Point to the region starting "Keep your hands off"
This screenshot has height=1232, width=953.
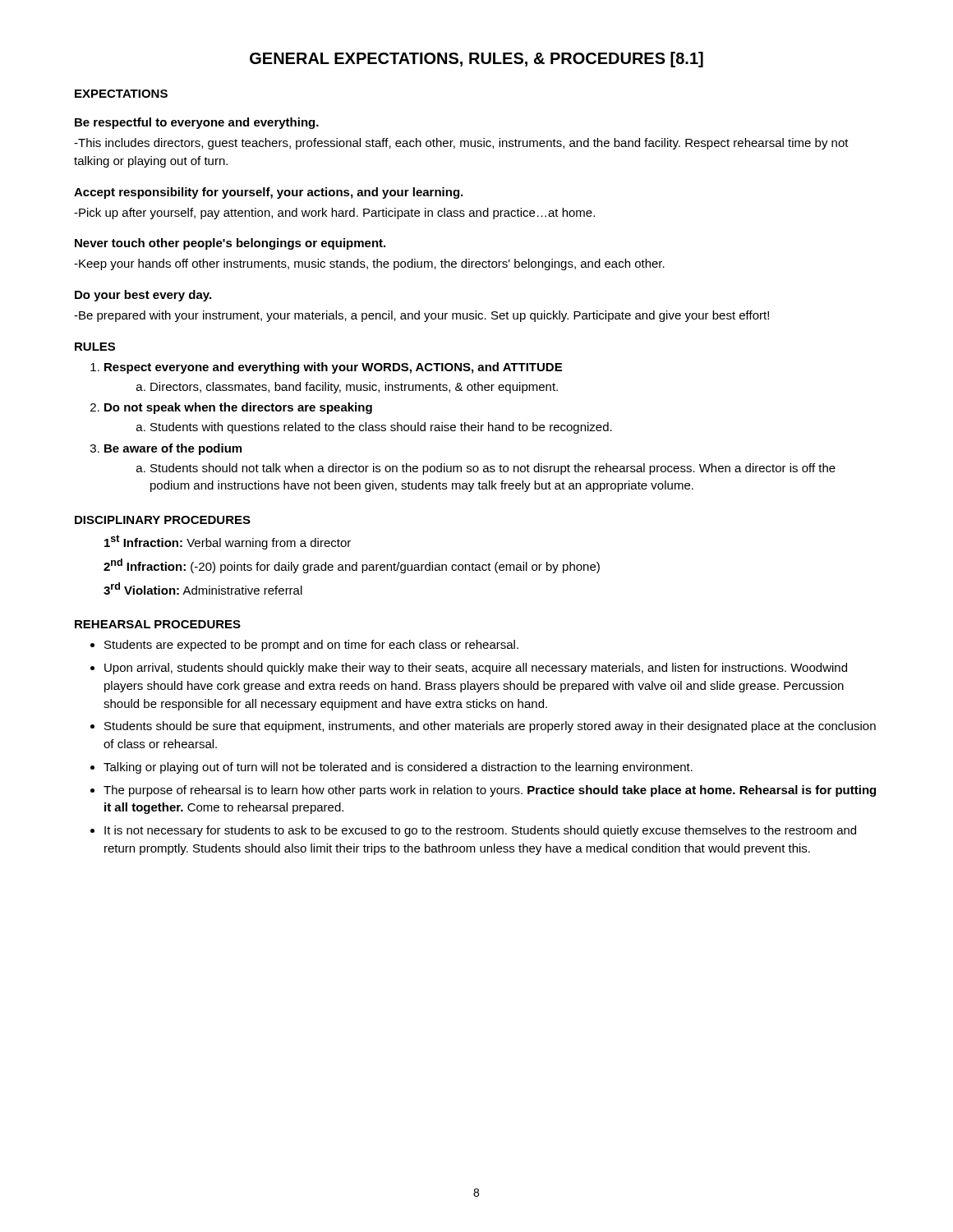(x=370, y=263)
